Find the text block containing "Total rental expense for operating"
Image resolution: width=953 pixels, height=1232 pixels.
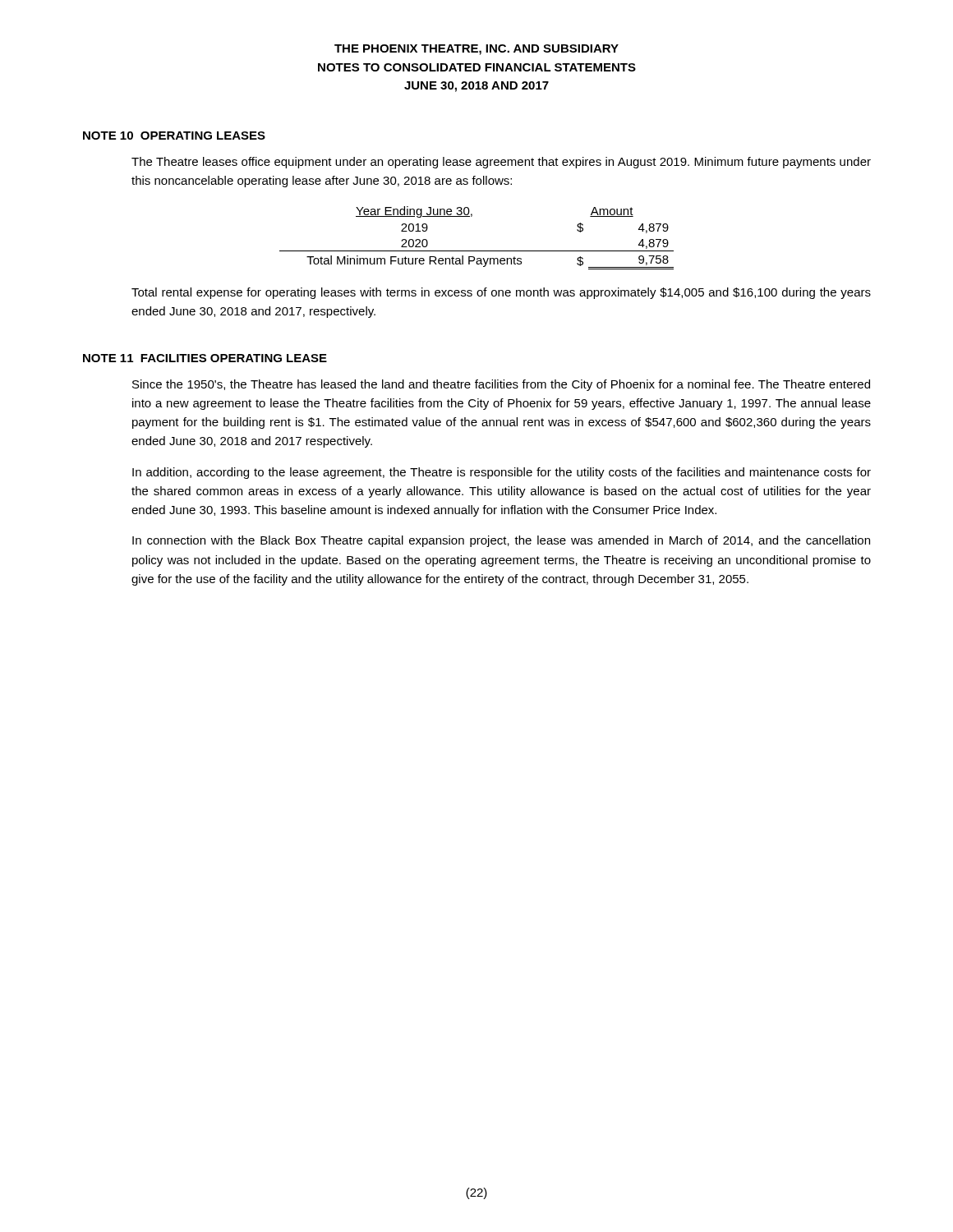(501, 302)
